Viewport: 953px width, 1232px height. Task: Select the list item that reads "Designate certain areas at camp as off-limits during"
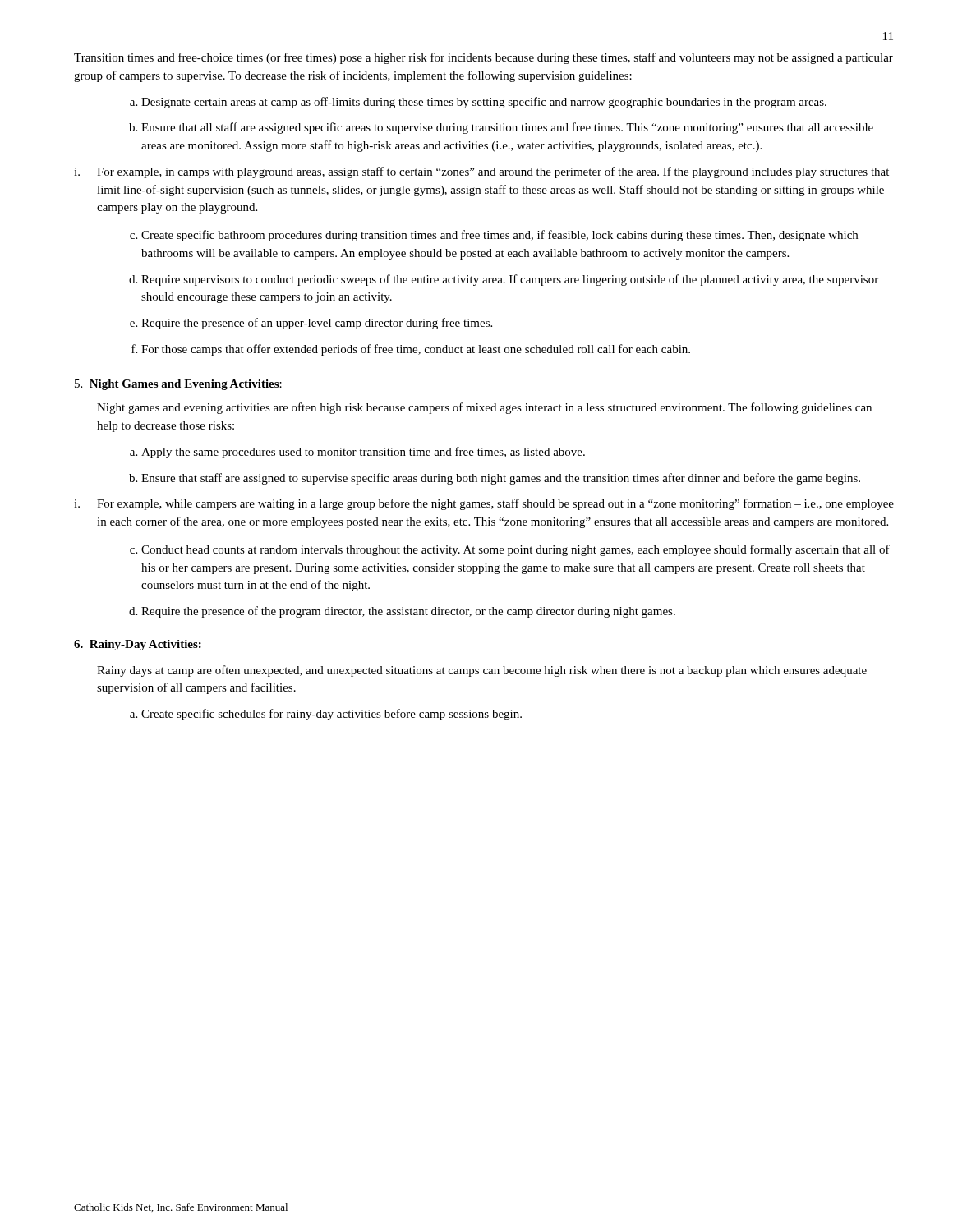[x=509, y=102]
